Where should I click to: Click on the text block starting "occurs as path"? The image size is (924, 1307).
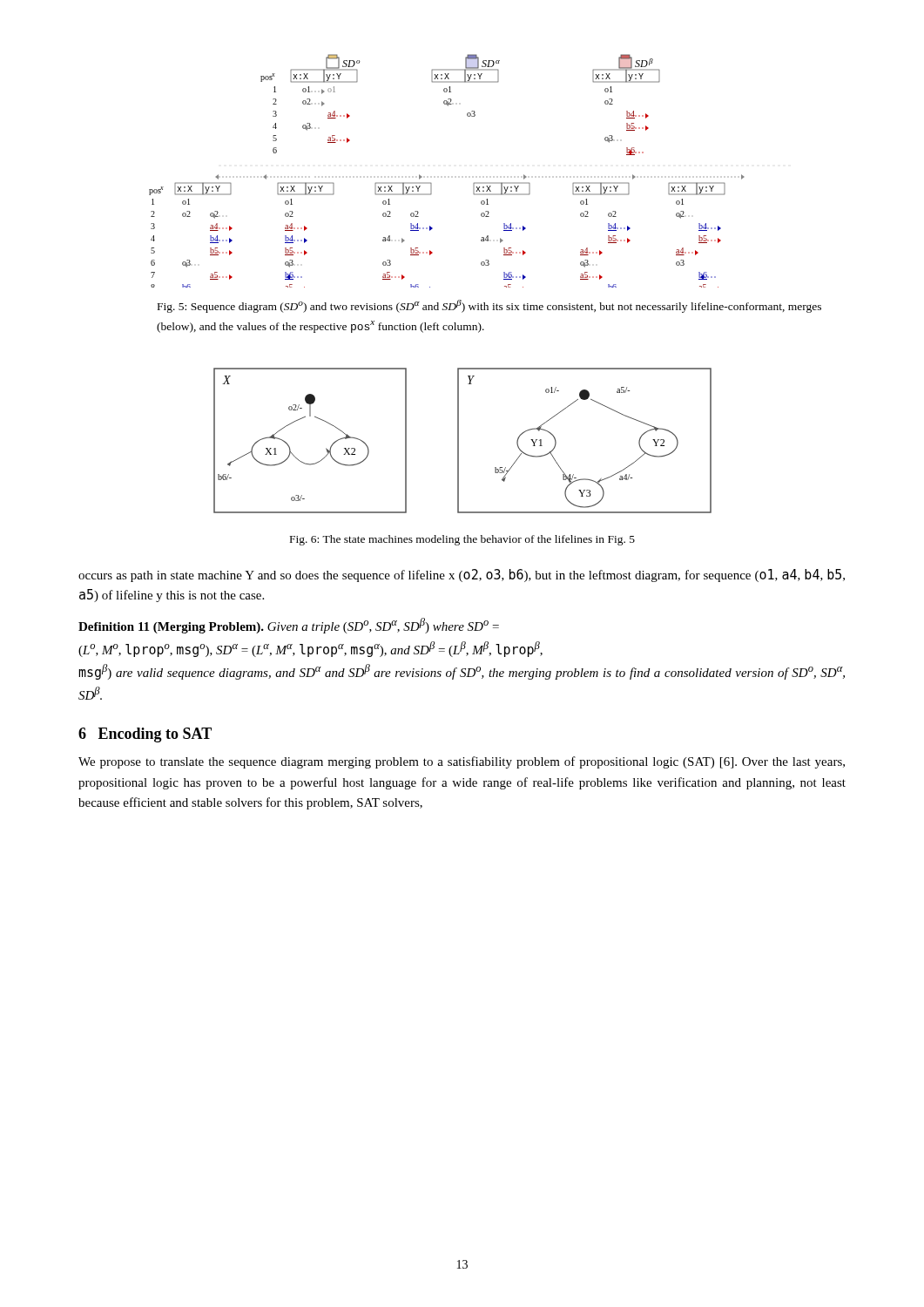coord(462,585)
